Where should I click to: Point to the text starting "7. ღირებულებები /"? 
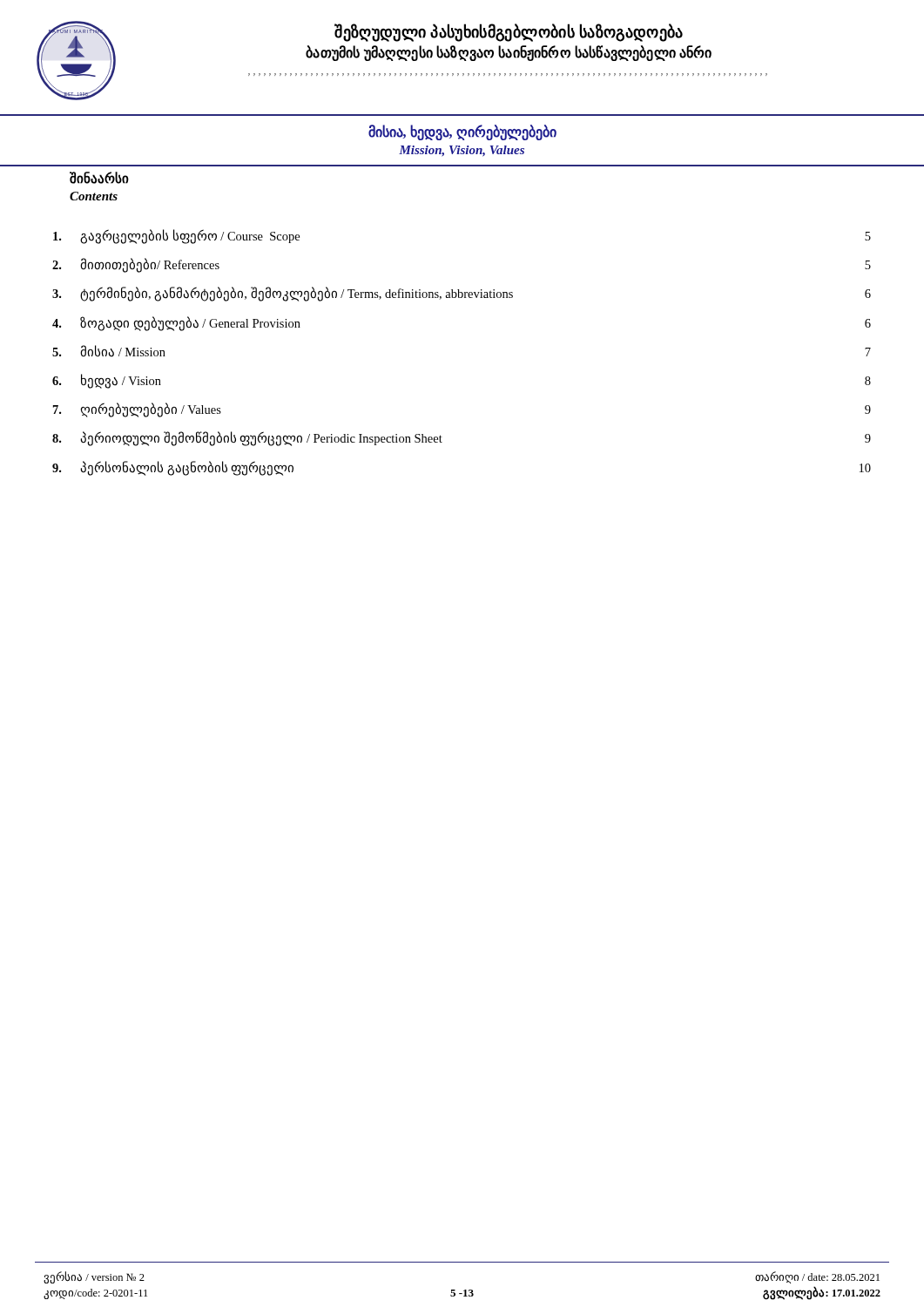[x=152, y=409]
